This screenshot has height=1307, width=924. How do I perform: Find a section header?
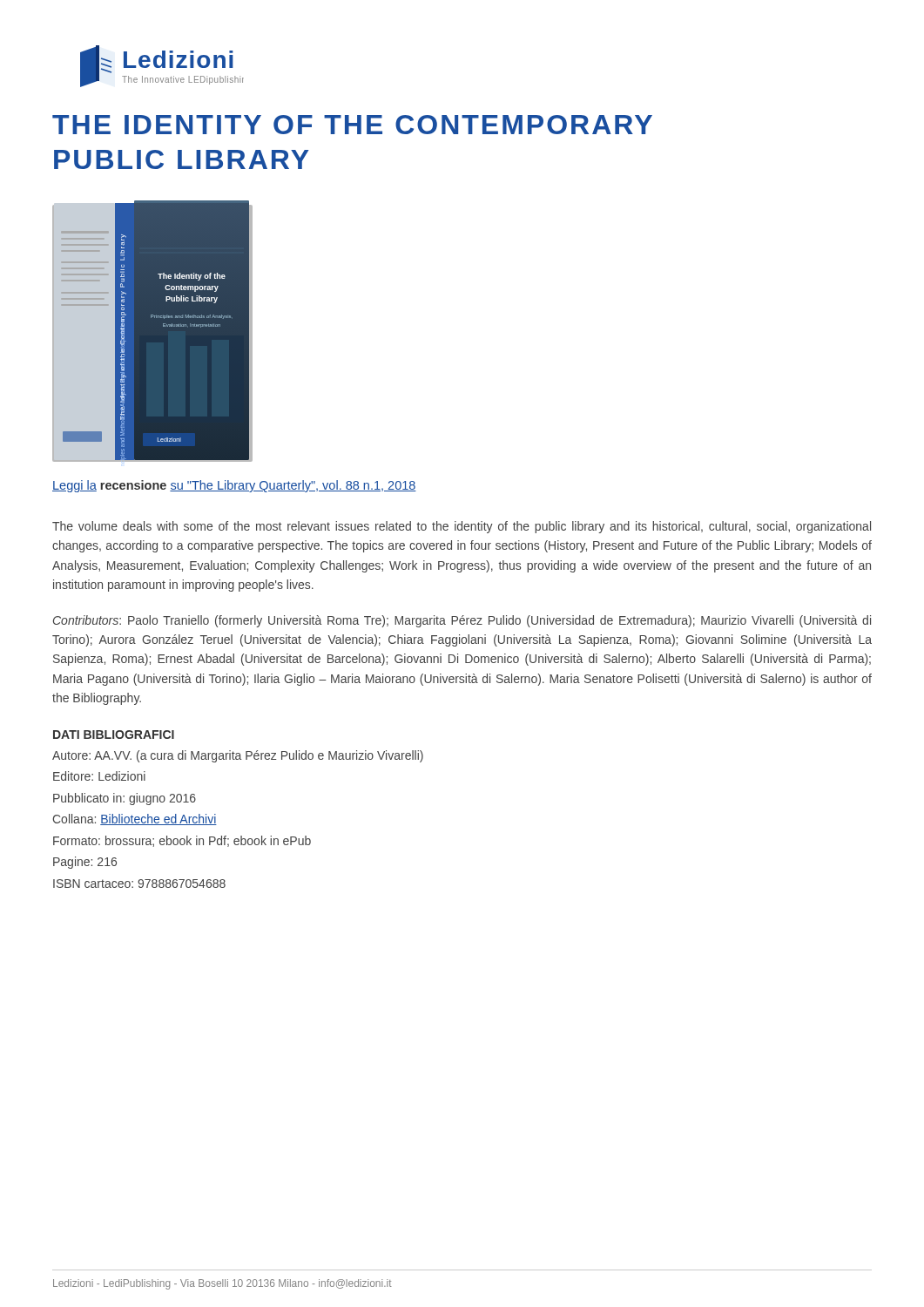tap(113, 734)
